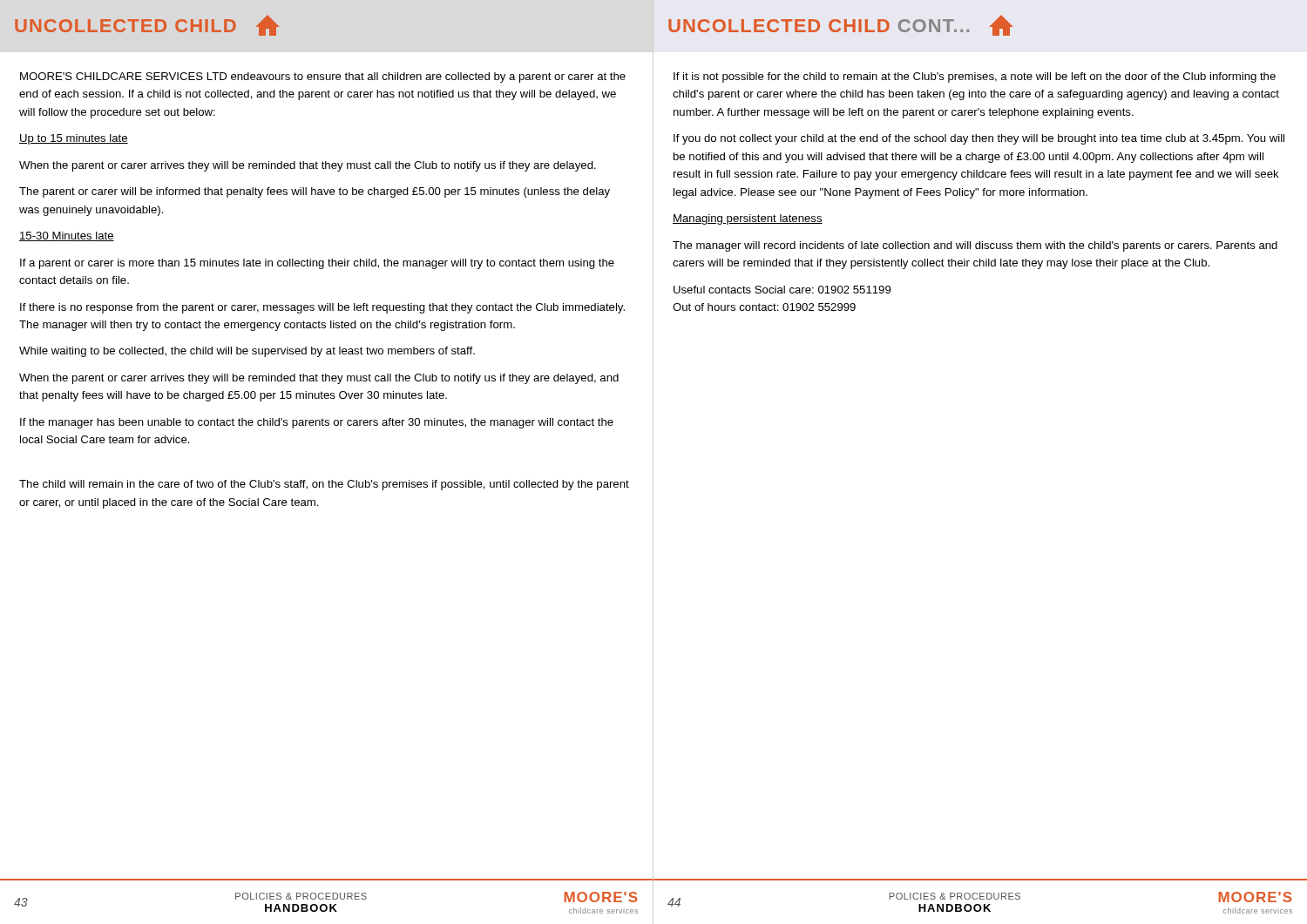Image resolution: width=1307 pixels, height=924 pixels.
Task: Locate the block starting "If it is"
Action: click(980, 95)
